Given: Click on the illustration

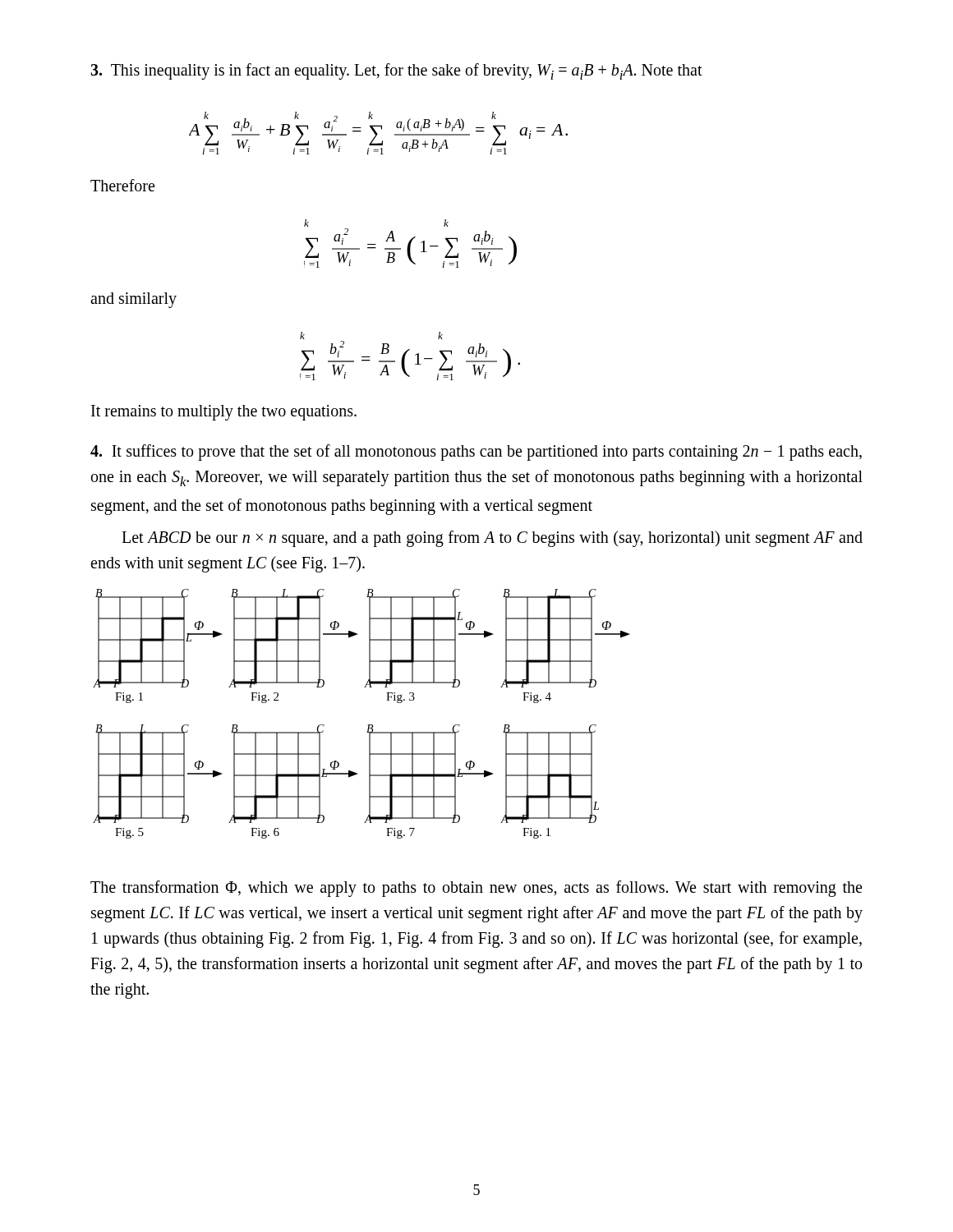Looking at the screenshot, I should click(476, 724).
